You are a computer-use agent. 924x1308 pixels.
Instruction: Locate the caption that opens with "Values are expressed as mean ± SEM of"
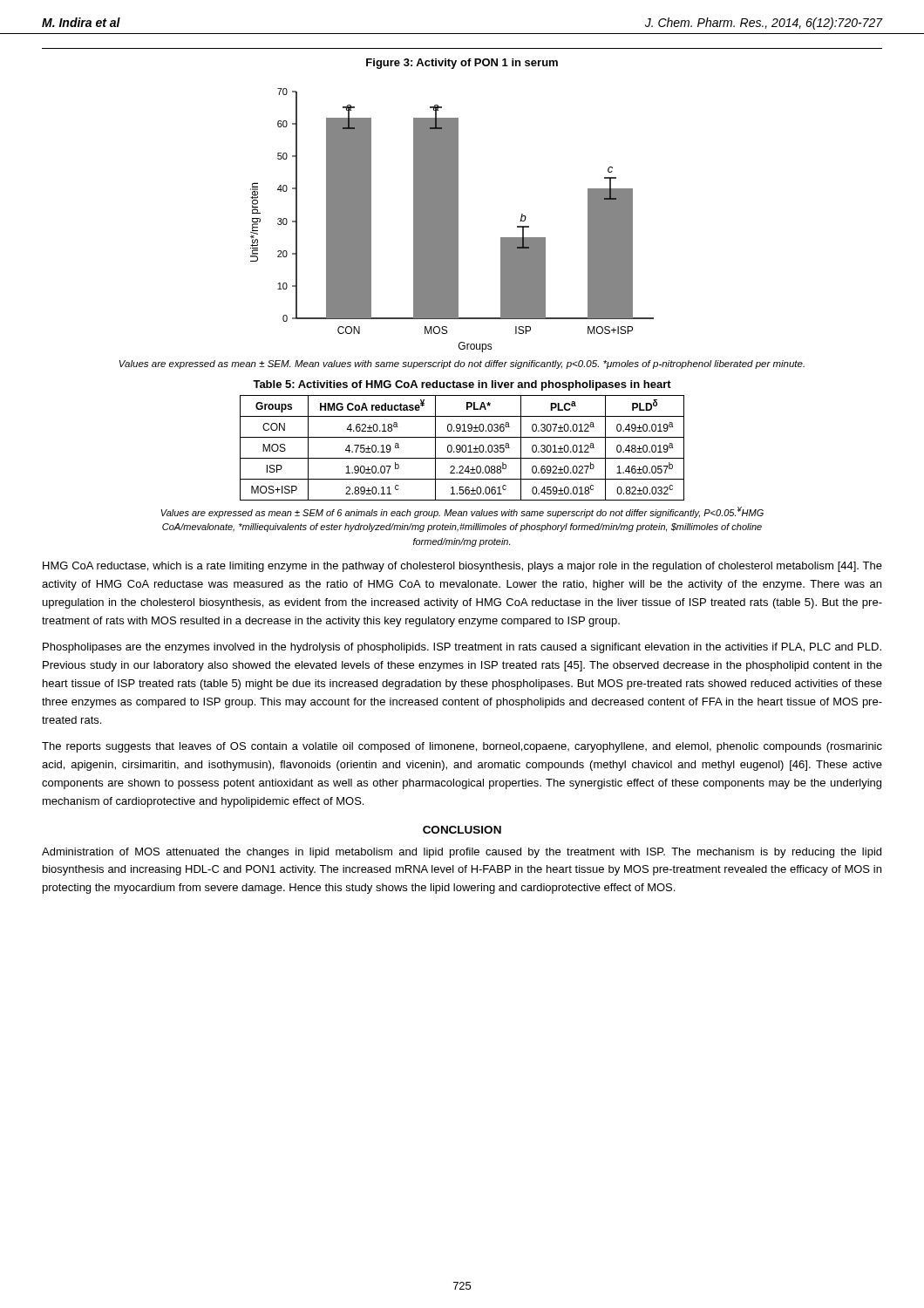coord(462,526)
